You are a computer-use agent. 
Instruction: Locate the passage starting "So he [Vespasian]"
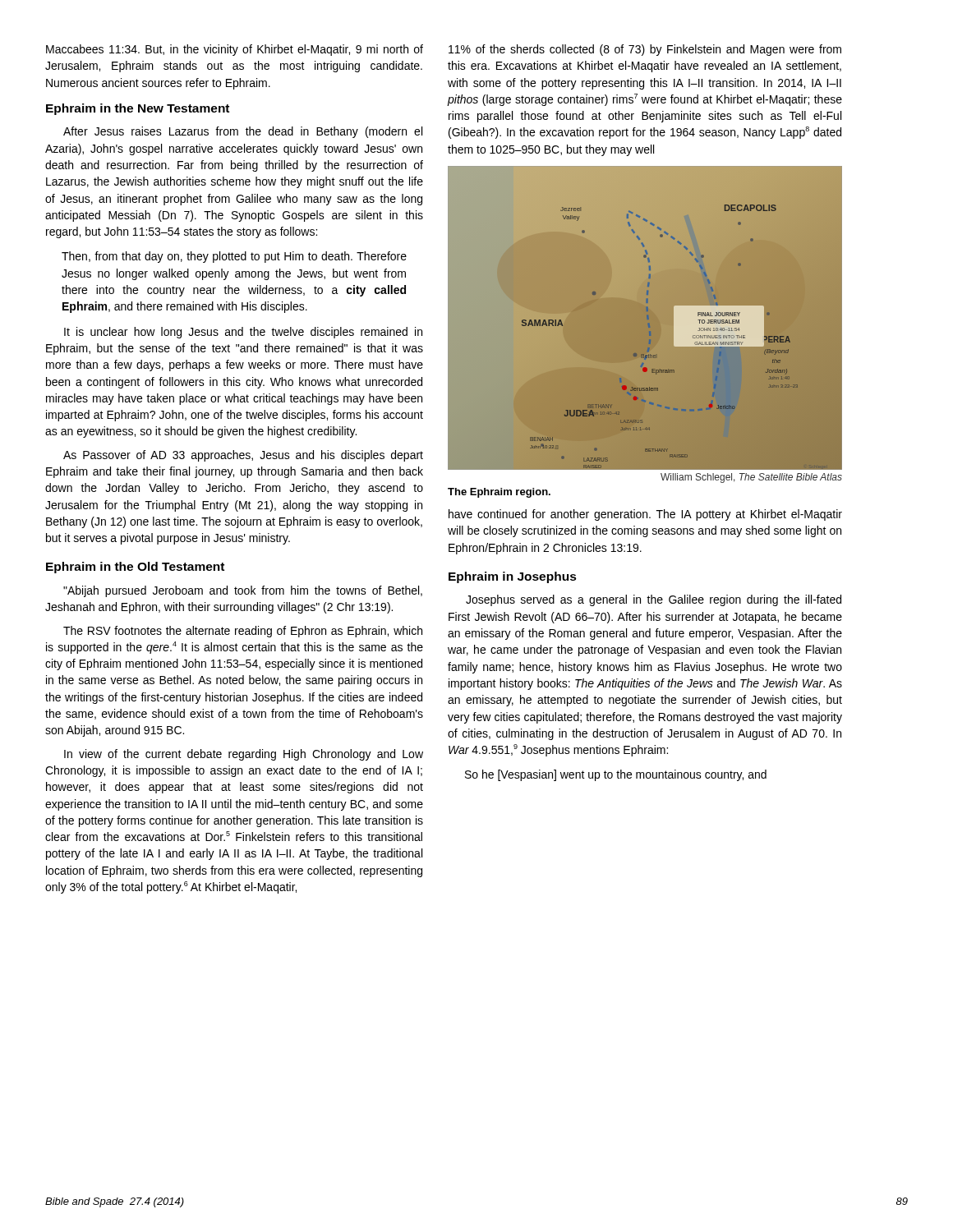645,775
